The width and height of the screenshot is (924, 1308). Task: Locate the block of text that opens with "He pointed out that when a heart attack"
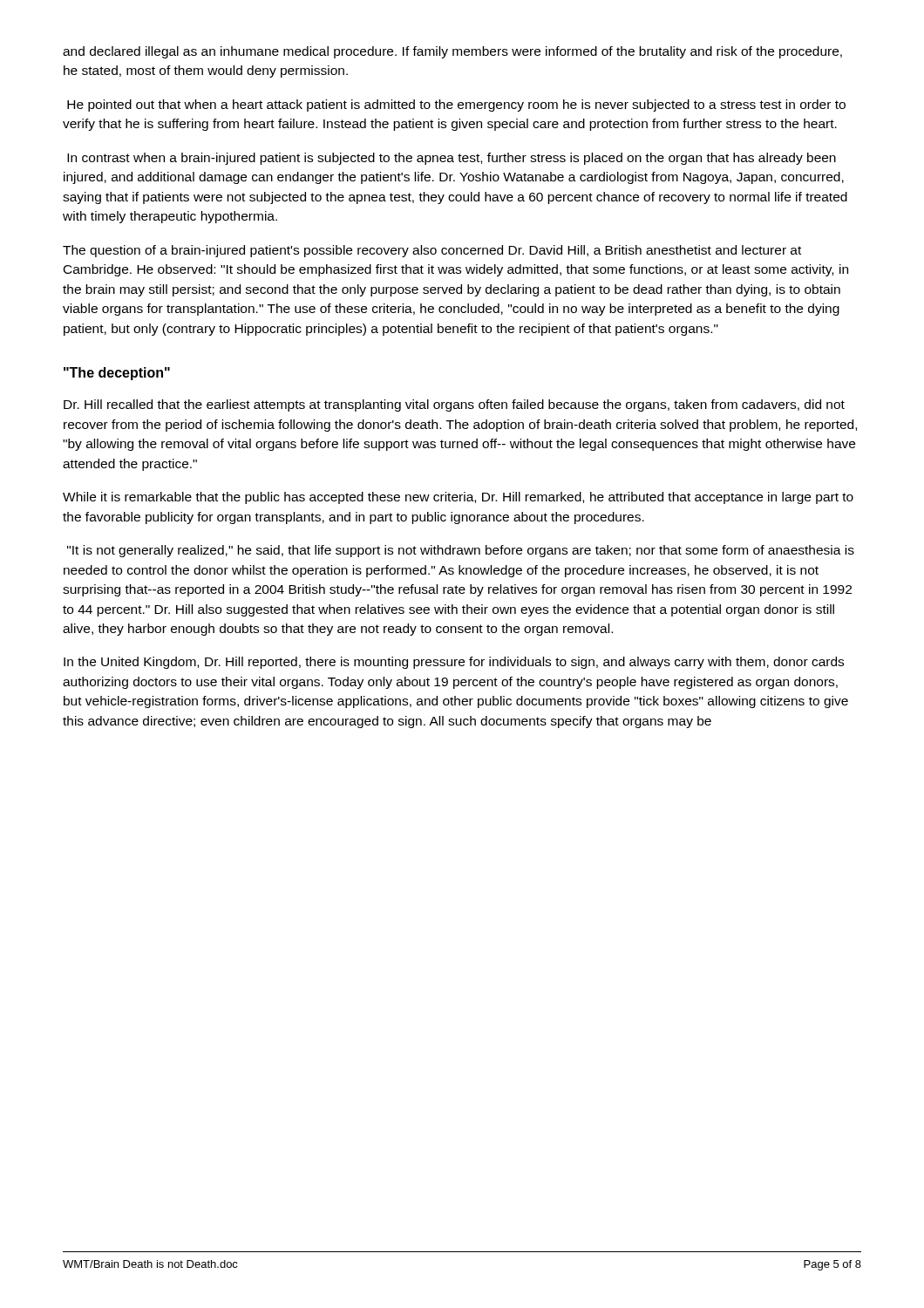(454, 114)
